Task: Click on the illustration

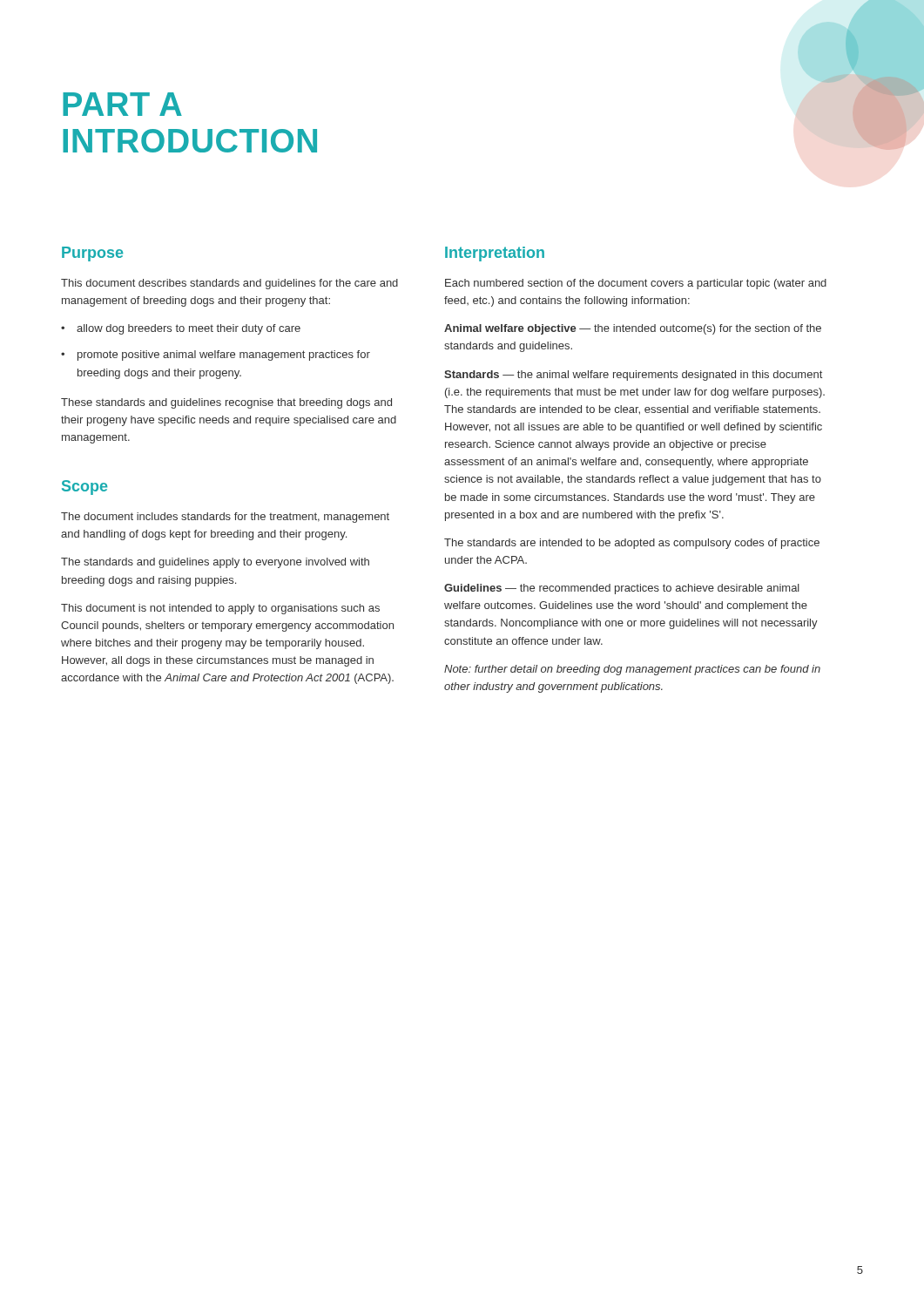Action: (811, 100)
